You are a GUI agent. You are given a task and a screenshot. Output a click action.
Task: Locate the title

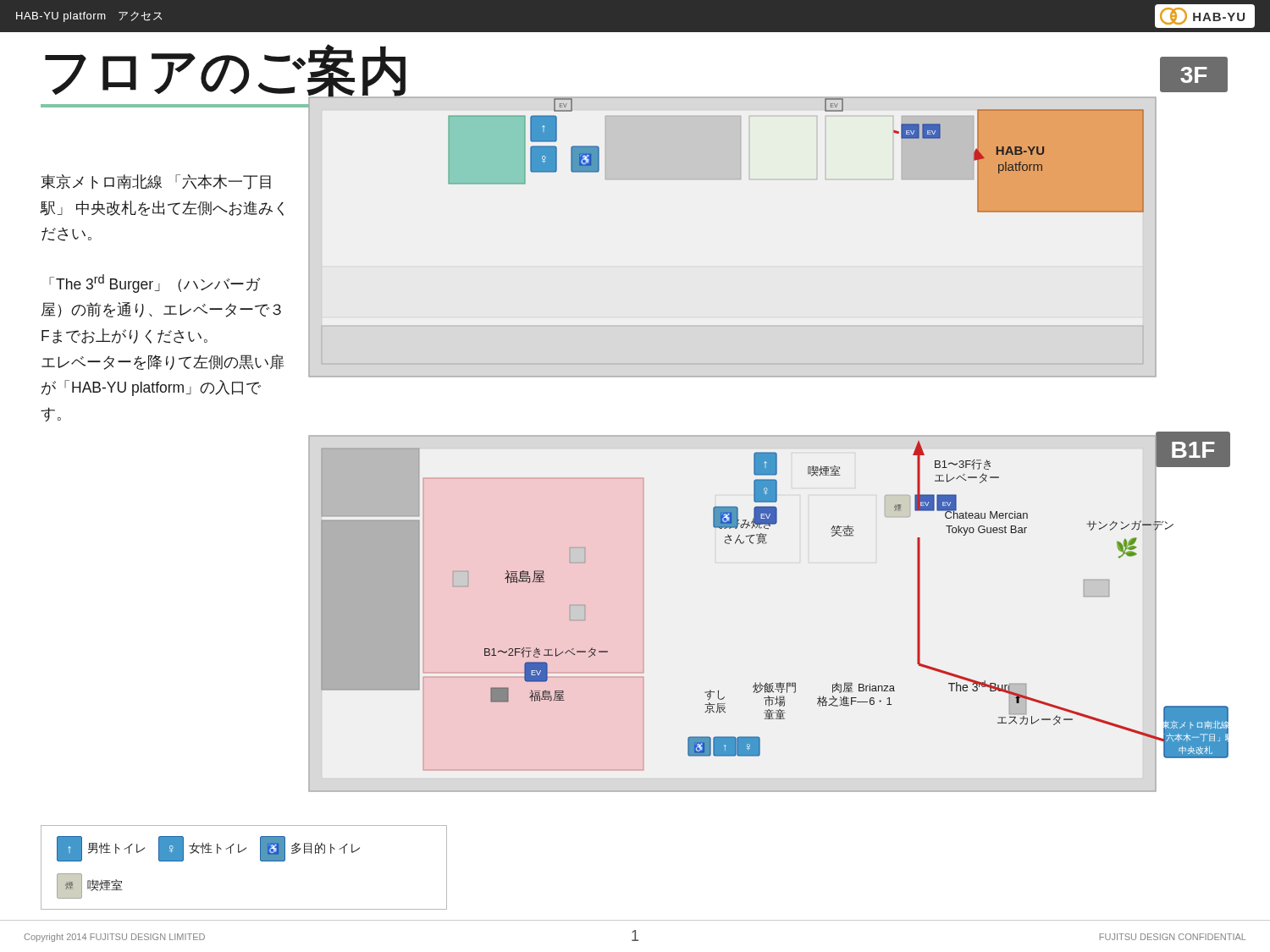click(226, 76)
